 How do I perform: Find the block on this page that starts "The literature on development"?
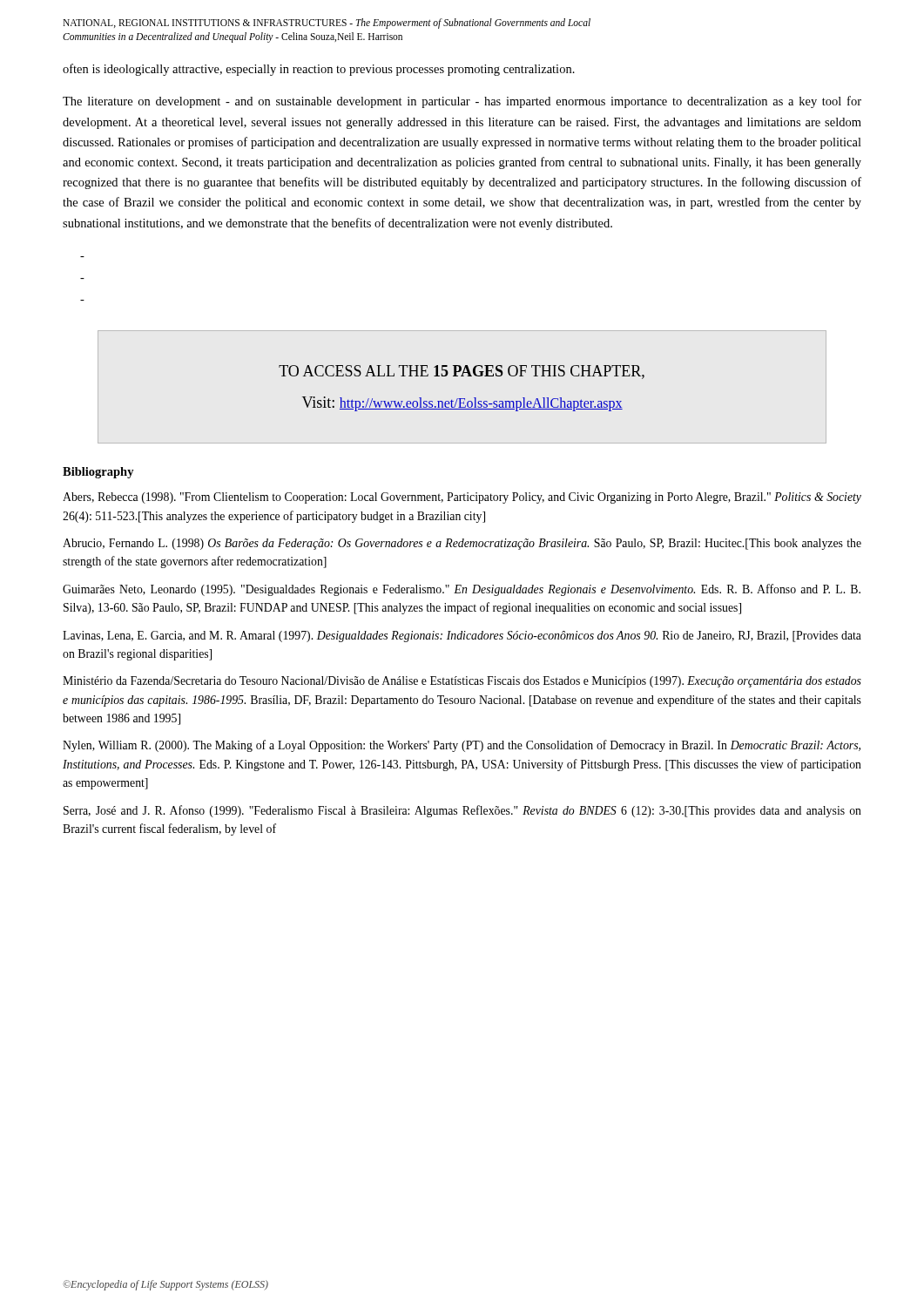pyautogui.click(x=462, y=162)
